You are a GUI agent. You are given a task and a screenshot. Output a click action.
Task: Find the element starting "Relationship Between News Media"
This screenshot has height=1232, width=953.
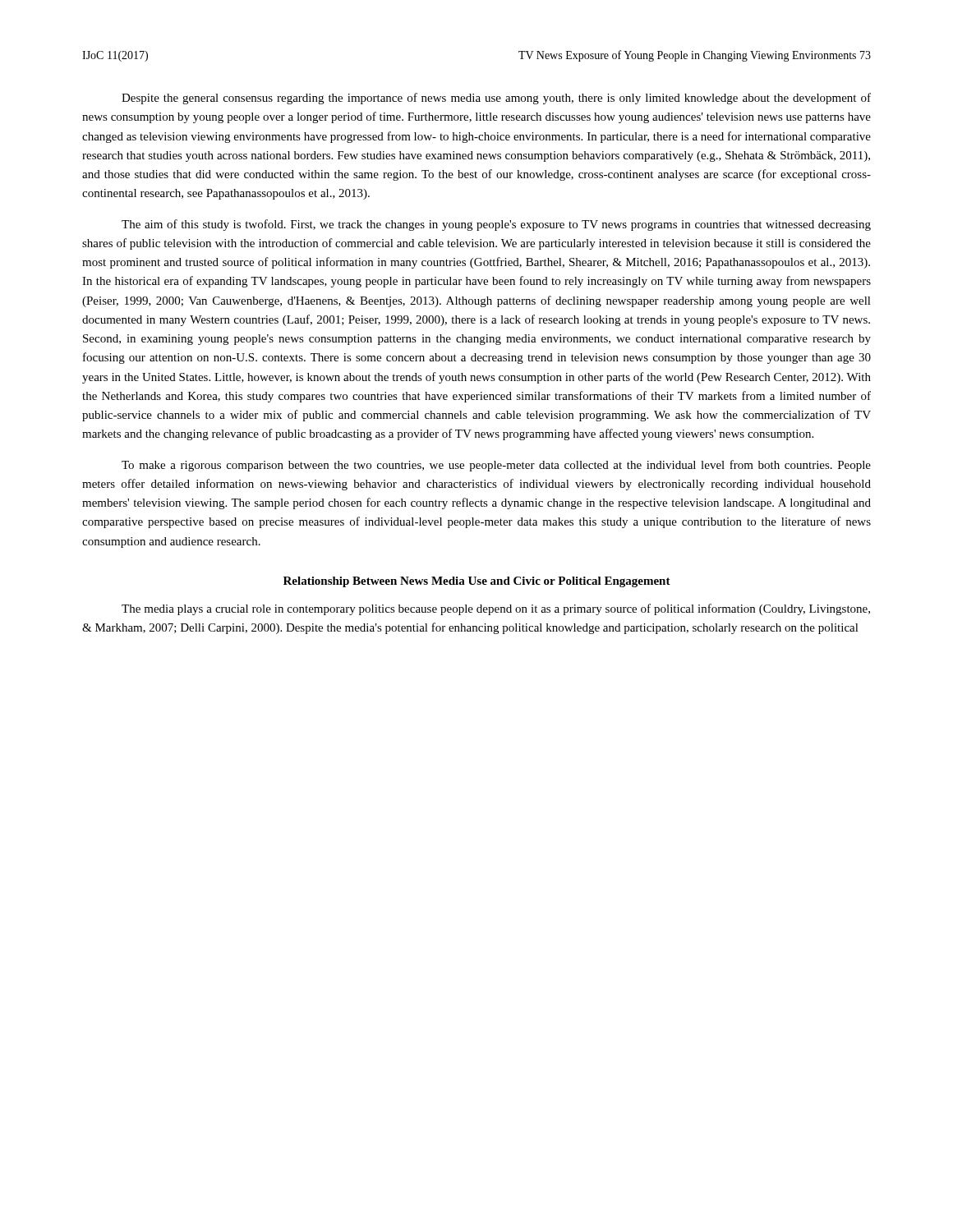click(476, 580)
